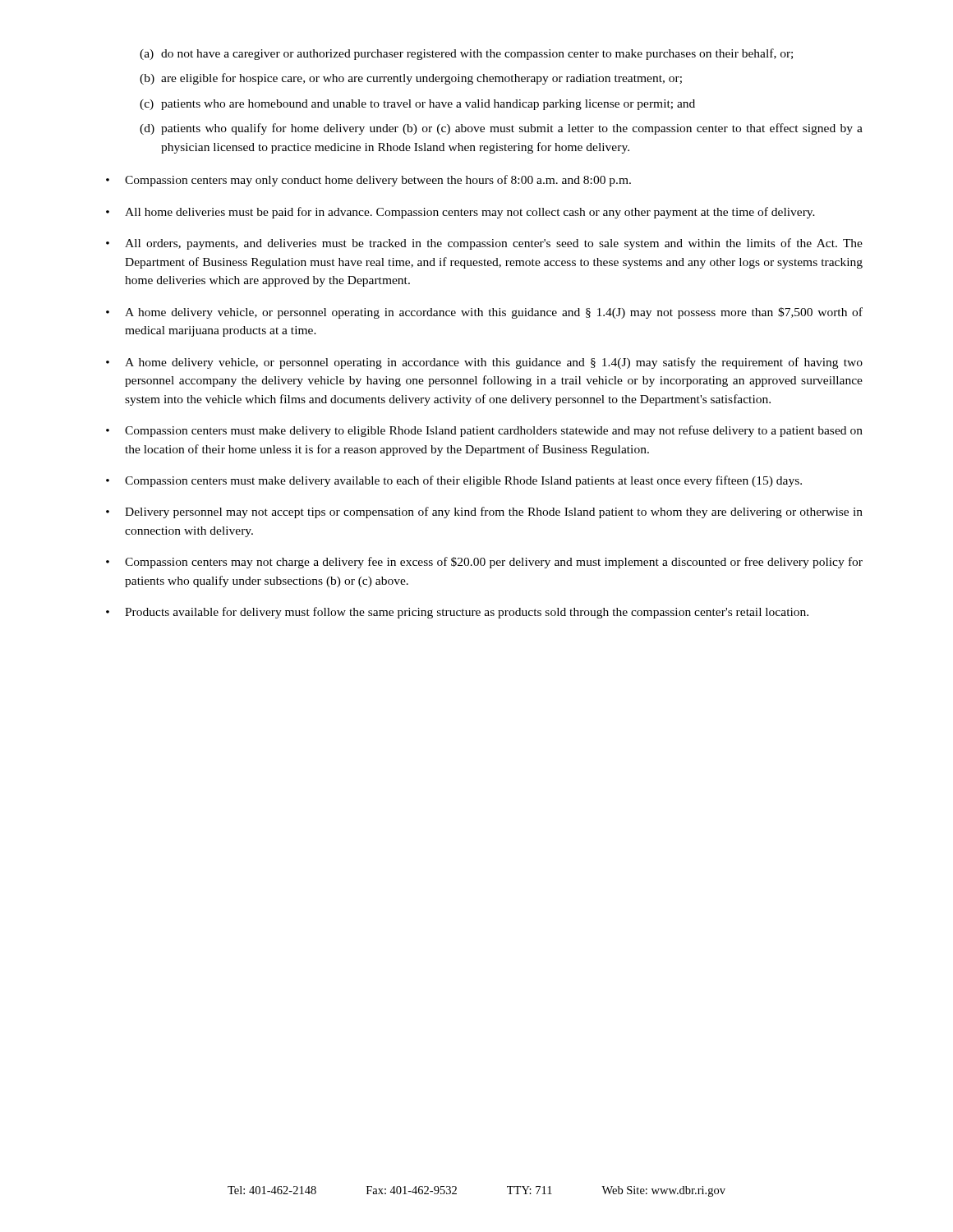Click the passage that begins "(a) do not have"
This screenshot has width=953, height=1232.
501,54
